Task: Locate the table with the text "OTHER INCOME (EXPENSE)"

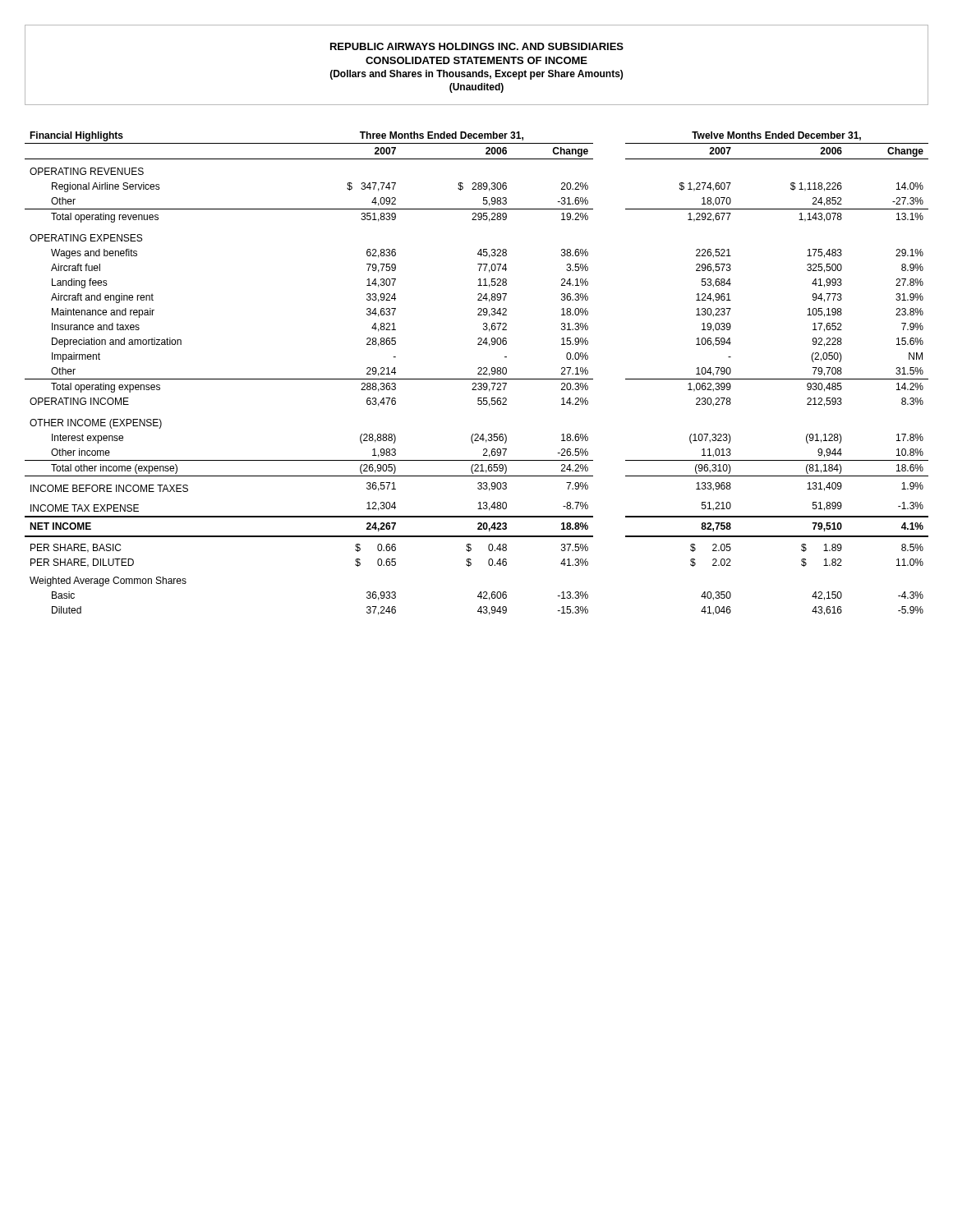Action: point(476,373)
